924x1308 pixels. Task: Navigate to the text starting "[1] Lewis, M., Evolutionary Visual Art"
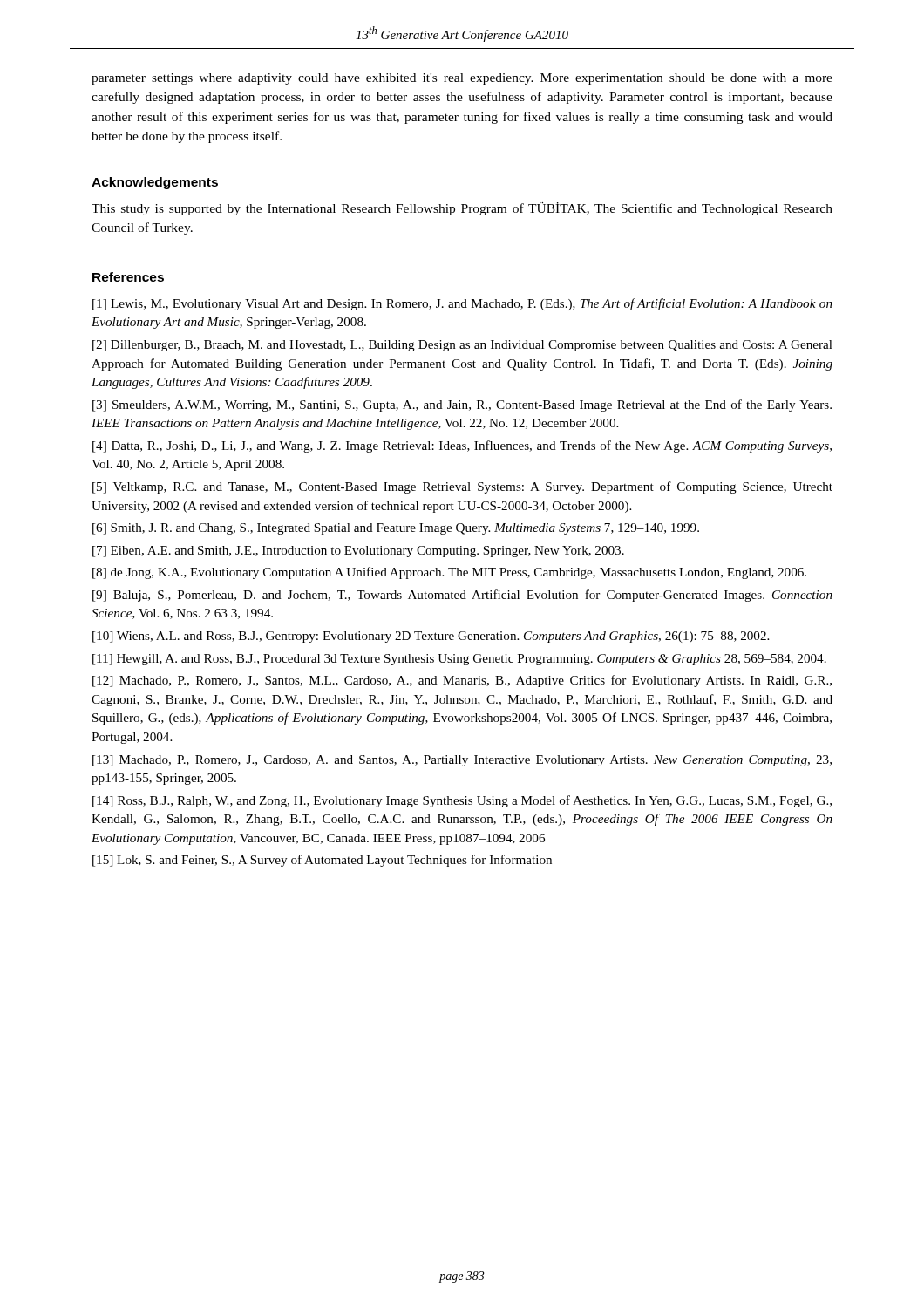coord(462,312)
